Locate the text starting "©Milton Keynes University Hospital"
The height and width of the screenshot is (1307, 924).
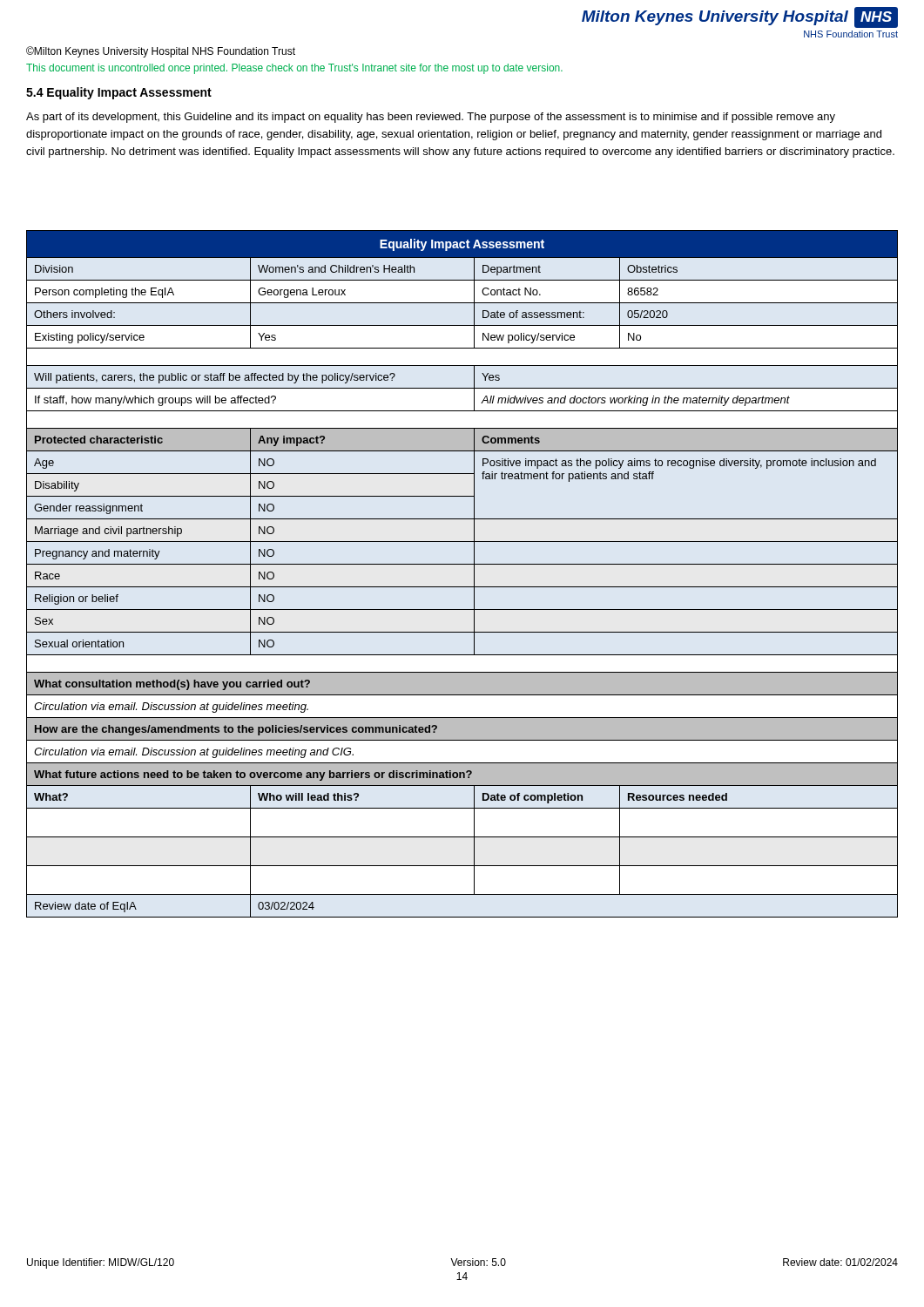tap(295, 60)
